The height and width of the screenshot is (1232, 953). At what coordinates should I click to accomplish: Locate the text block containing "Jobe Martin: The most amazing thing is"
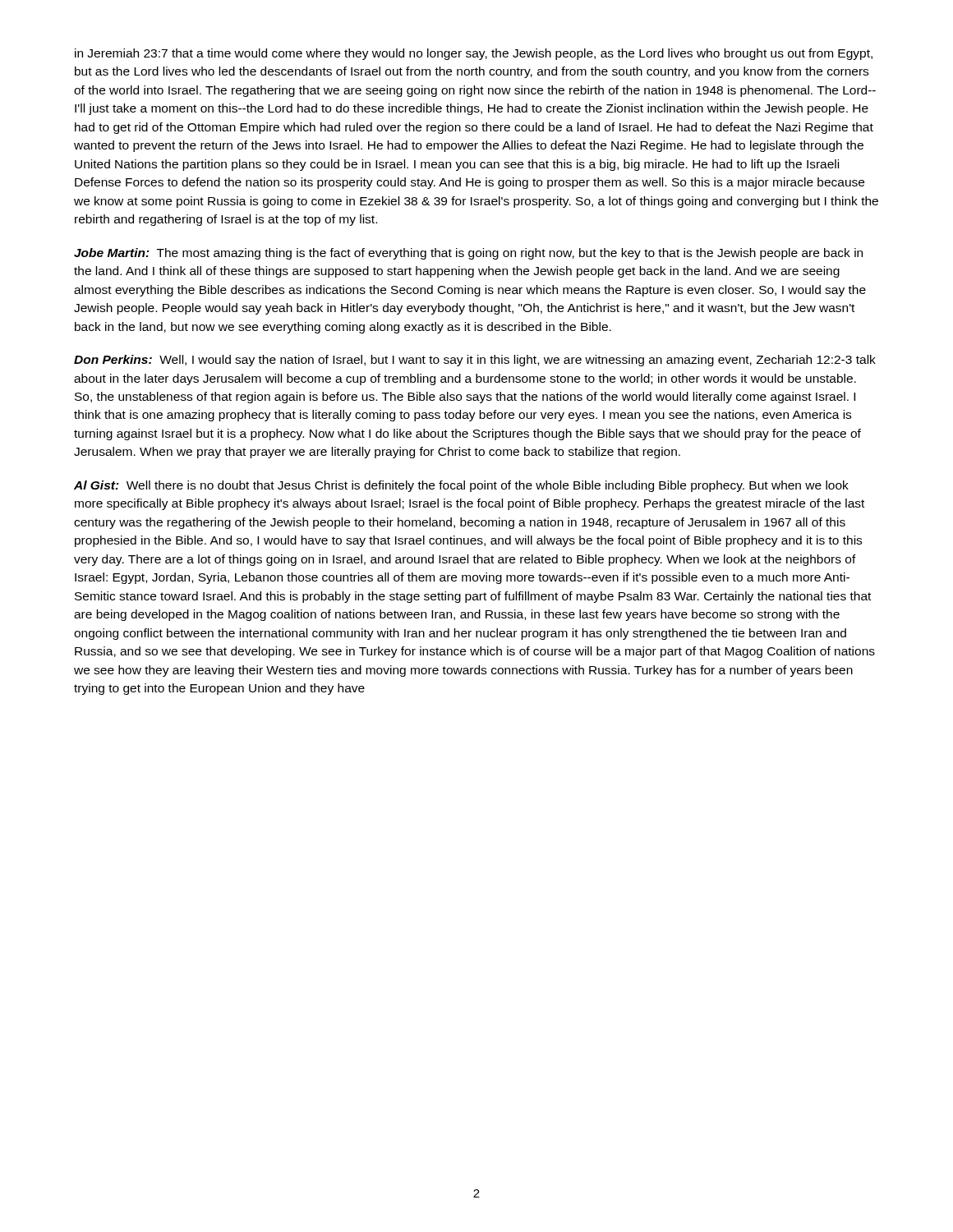tap(470, 289)
